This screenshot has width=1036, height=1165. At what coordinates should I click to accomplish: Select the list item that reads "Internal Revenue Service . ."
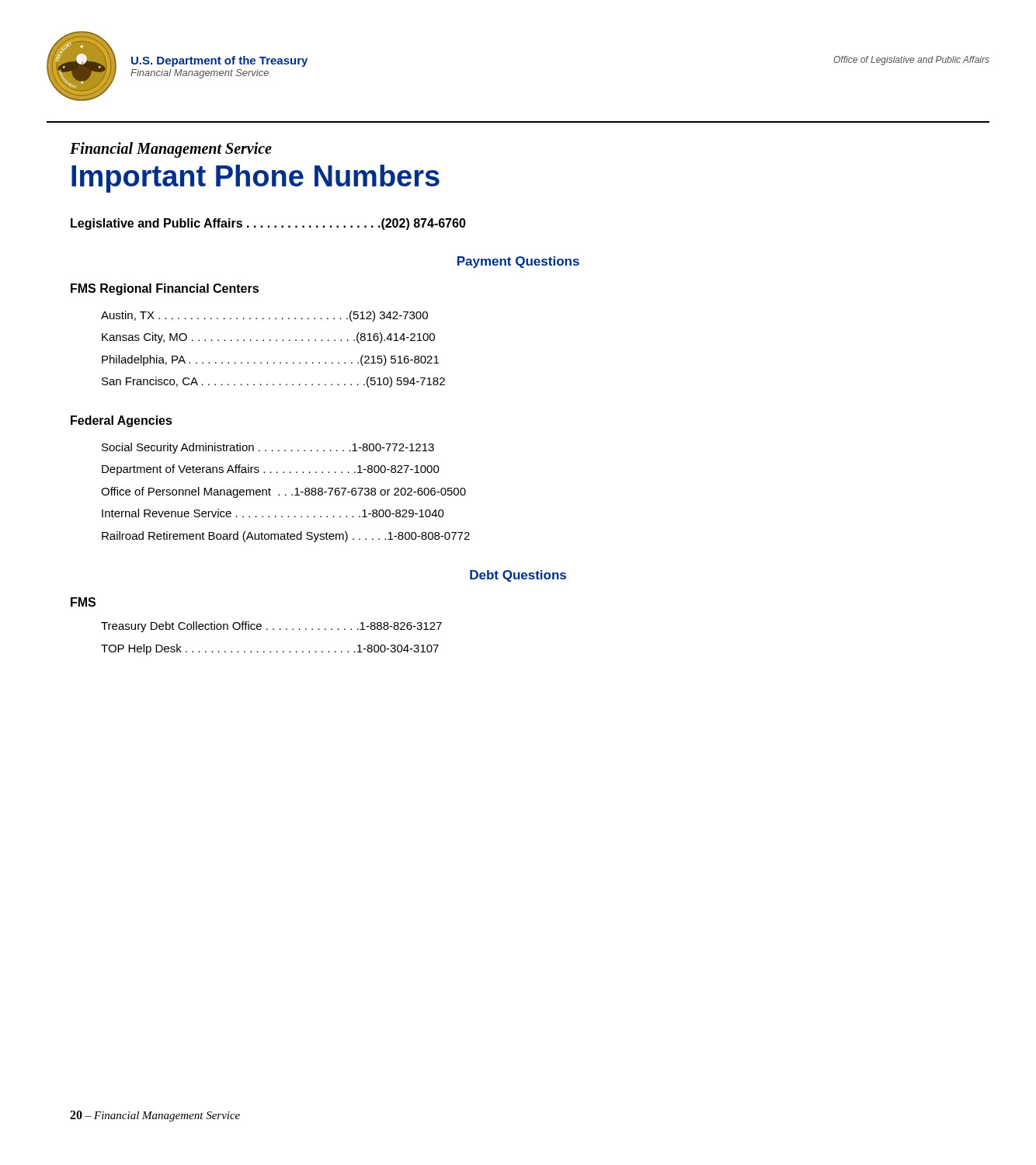(x=273, y=513)
